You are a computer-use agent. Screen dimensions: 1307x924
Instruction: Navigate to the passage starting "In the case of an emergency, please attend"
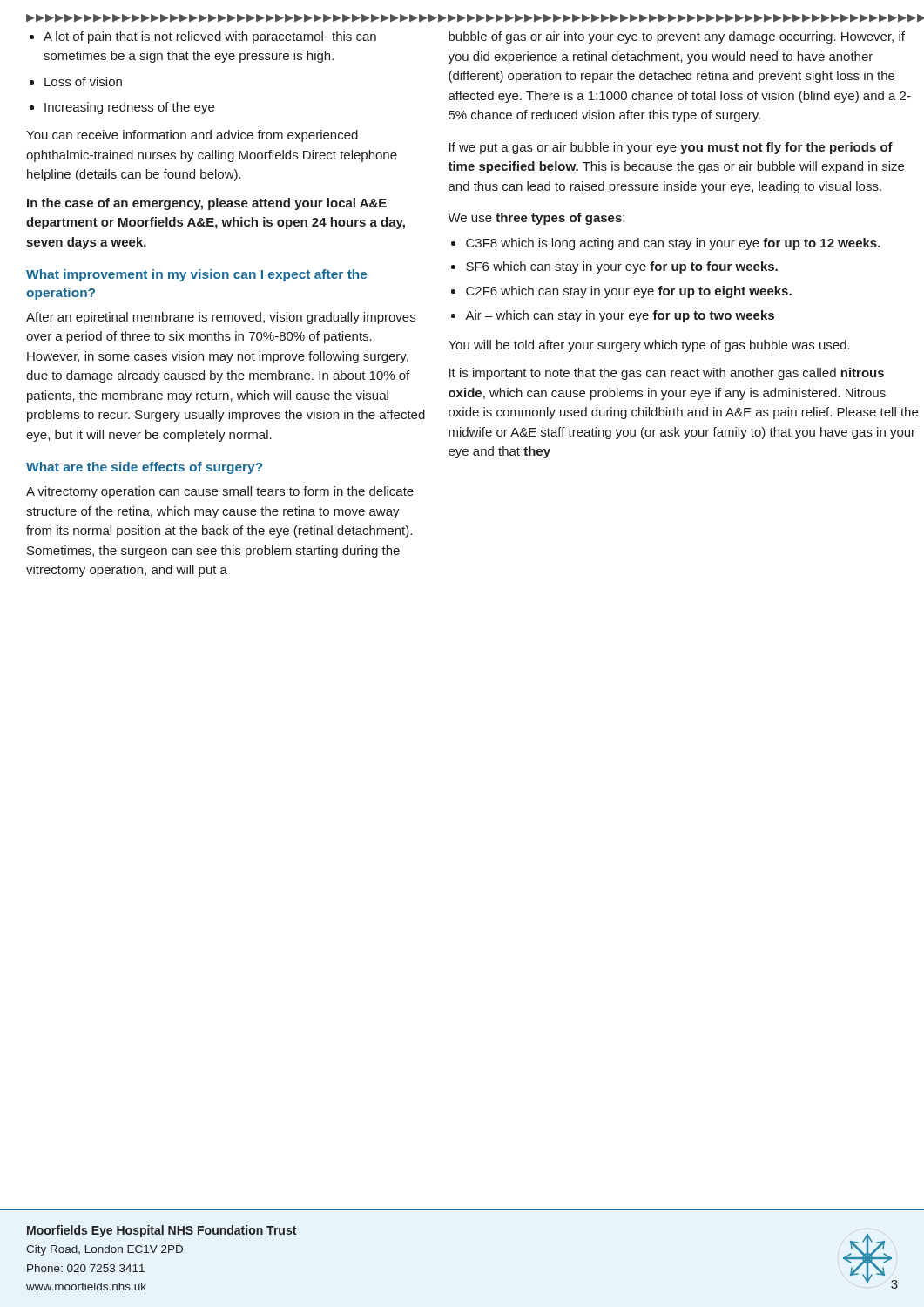(x=216, y=222)
